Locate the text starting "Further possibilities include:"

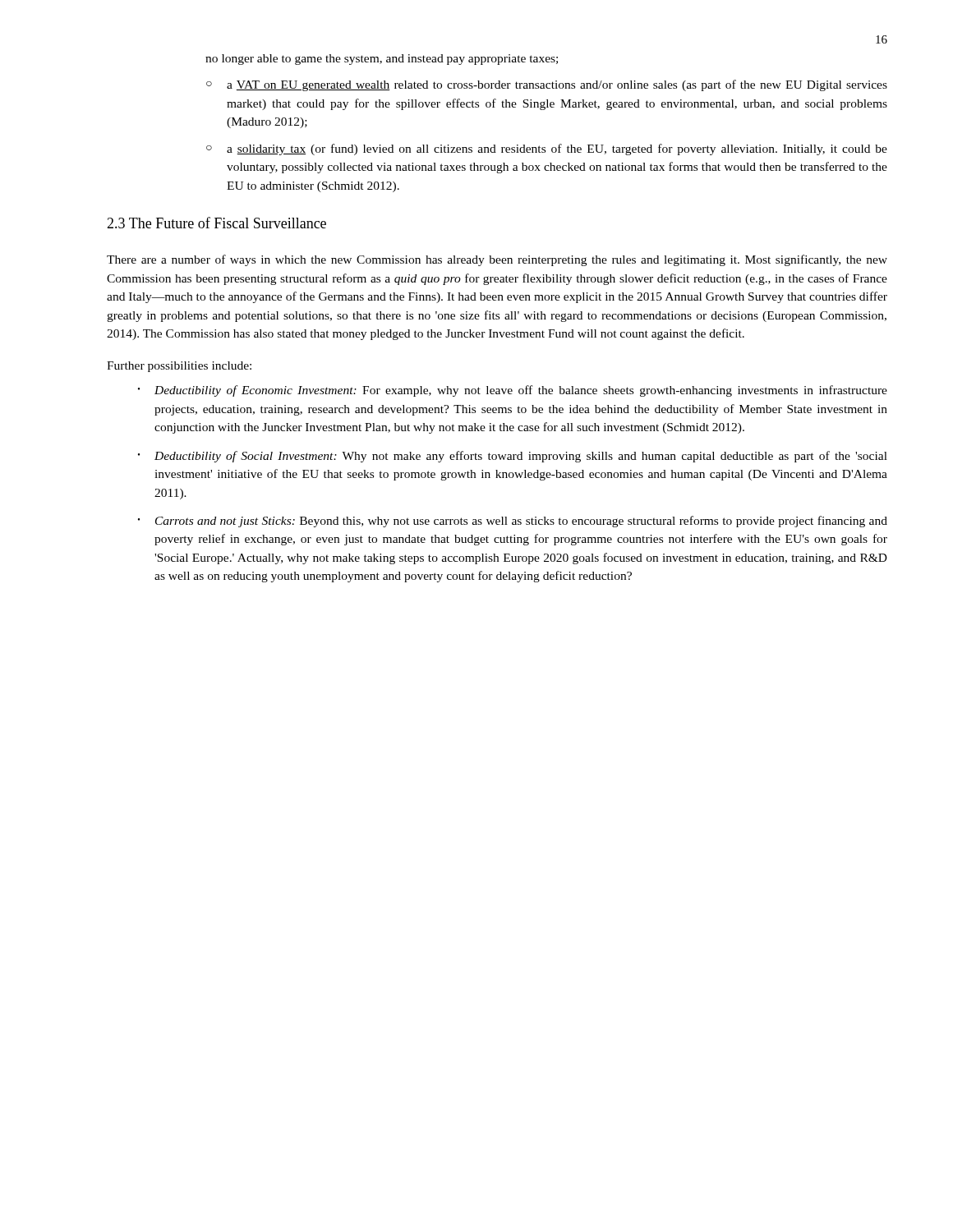(x=180, y=365)
